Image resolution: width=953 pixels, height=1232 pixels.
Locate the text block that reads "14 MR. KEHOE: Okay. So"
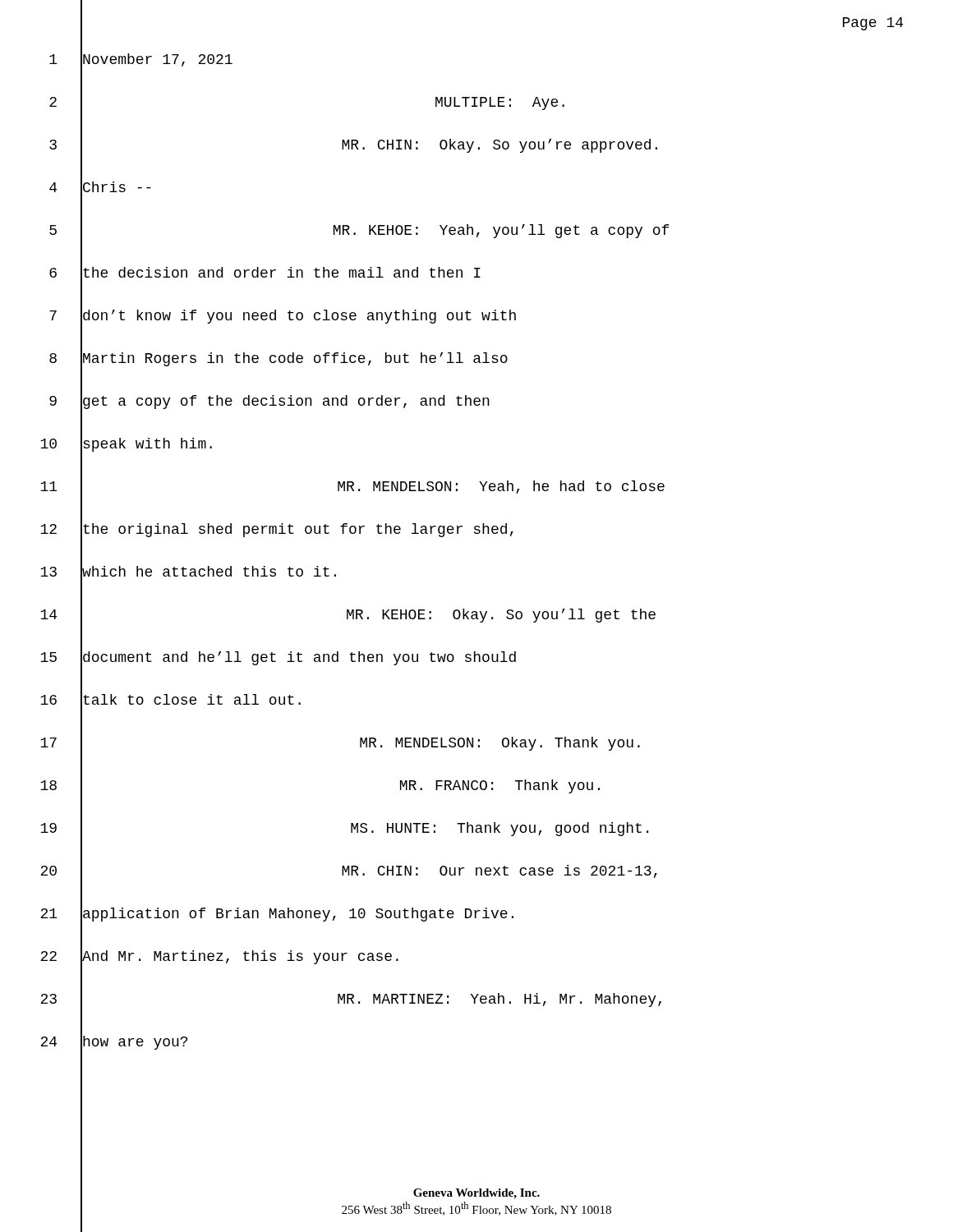click(x=476, y=615)
